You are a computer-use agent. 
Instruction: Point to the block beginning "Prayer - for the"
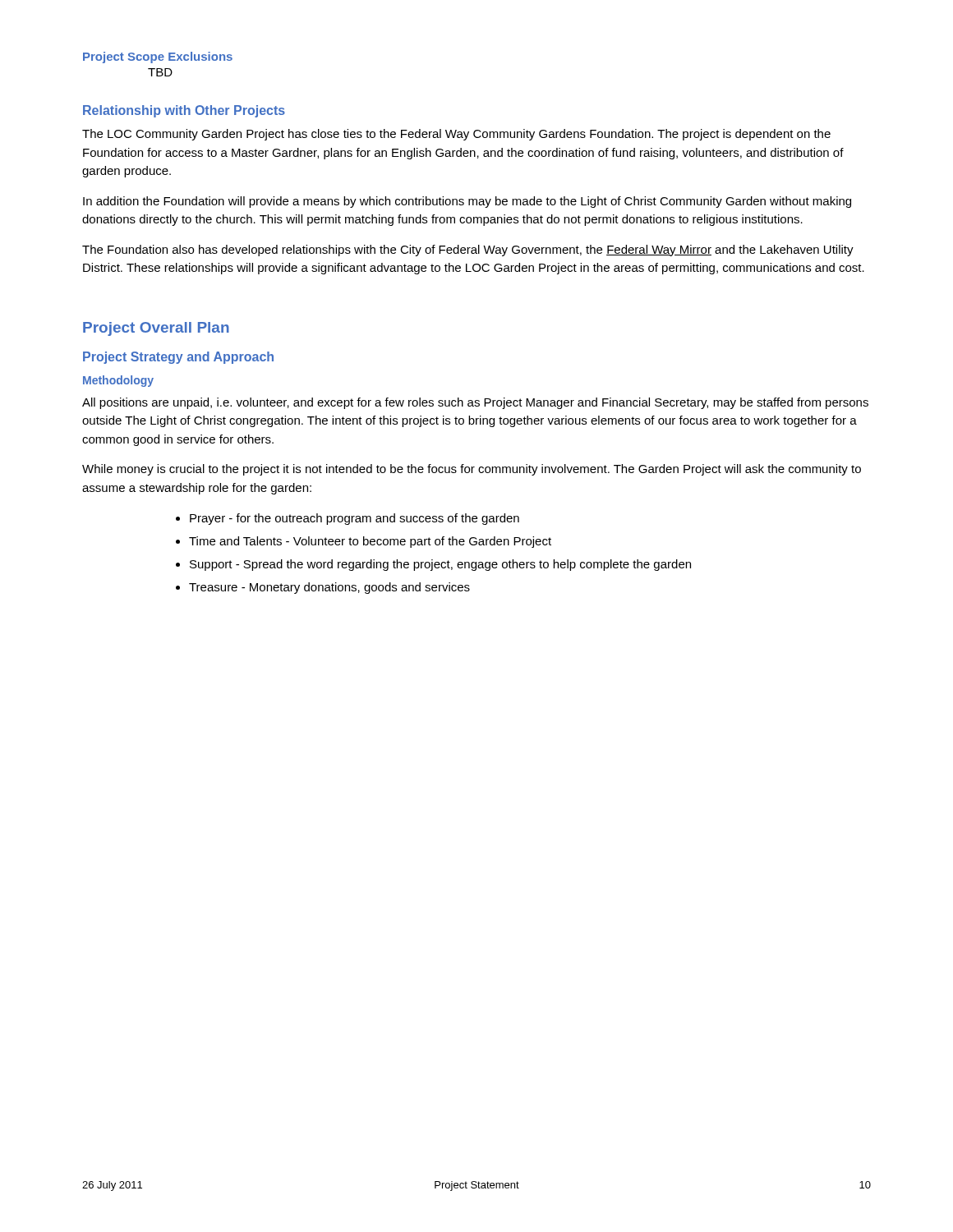pos(354,518)
